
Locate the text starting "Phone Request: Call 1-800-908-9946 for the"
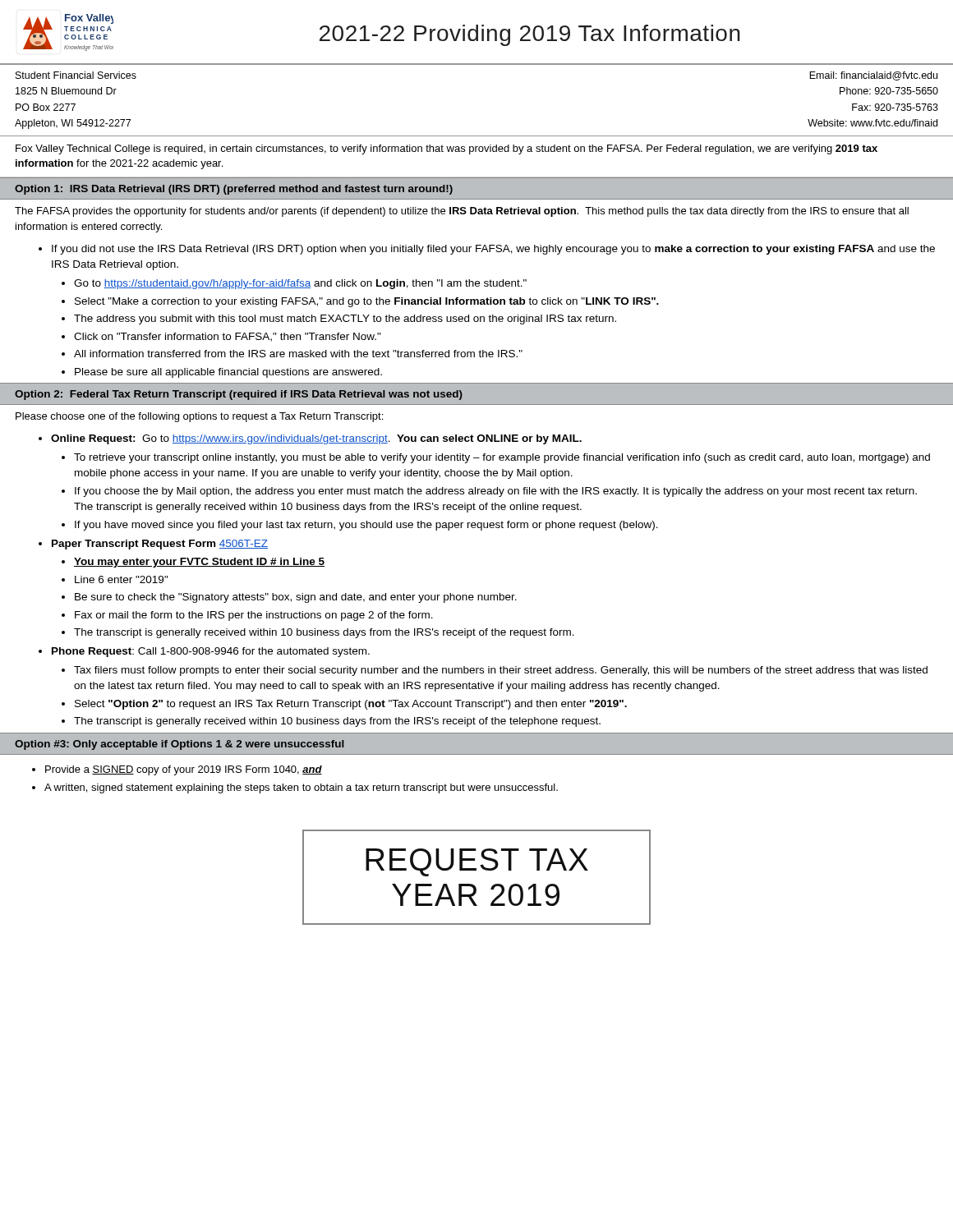495,687
